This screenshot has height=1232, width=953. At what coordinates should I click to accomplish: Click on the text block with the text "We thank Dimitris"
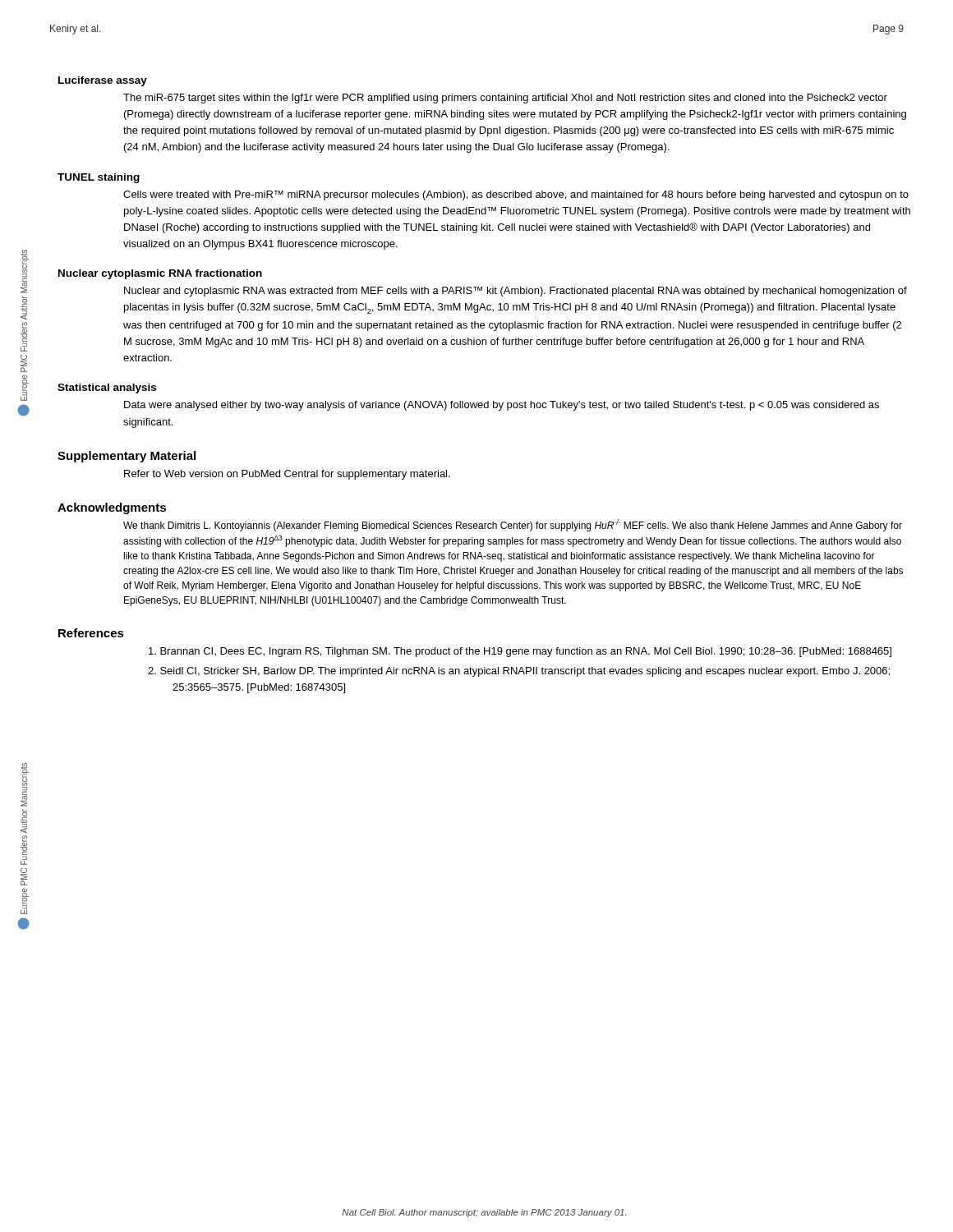(x=513, y=562)
